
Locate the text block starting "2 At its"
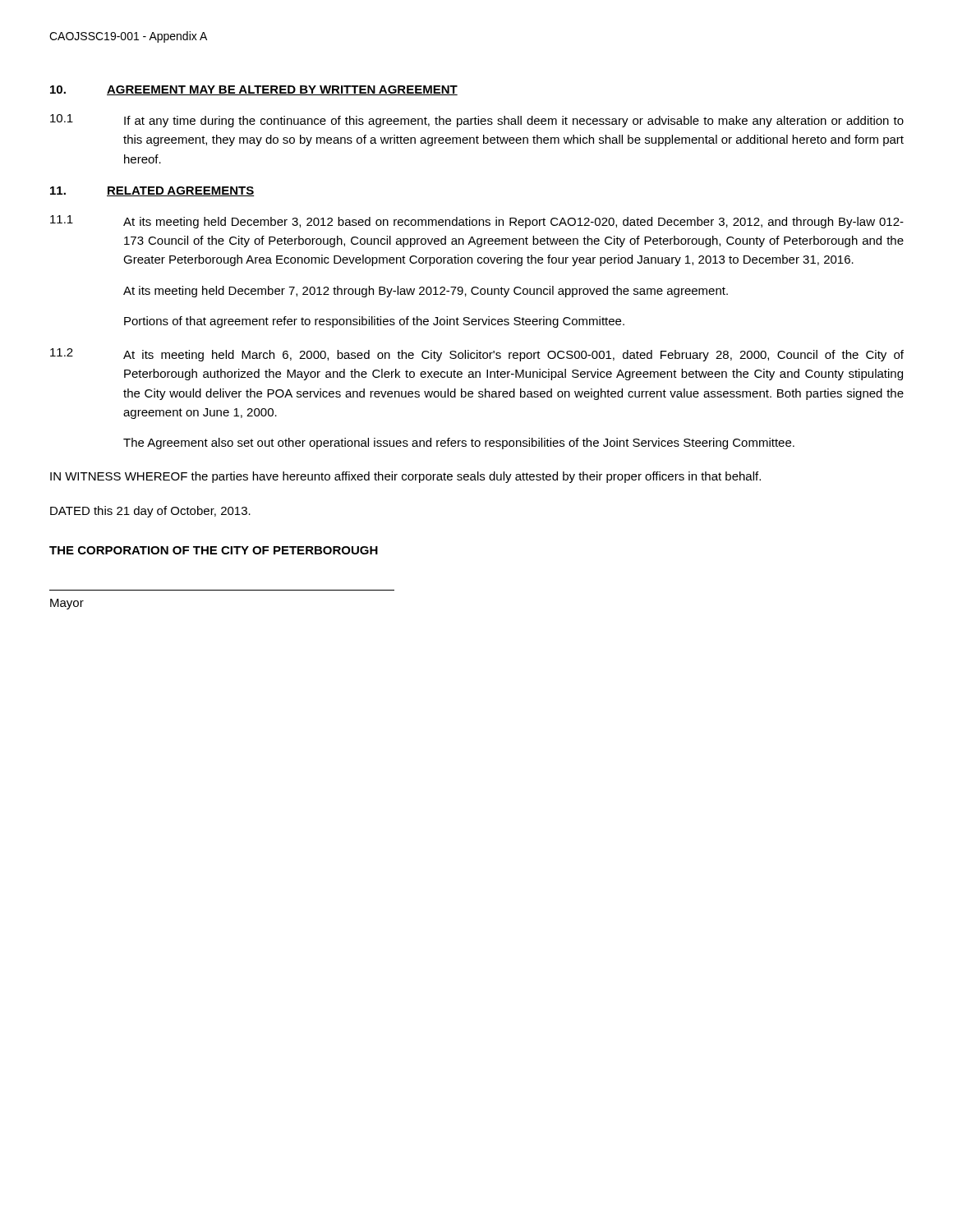click(x=476, y=398)
